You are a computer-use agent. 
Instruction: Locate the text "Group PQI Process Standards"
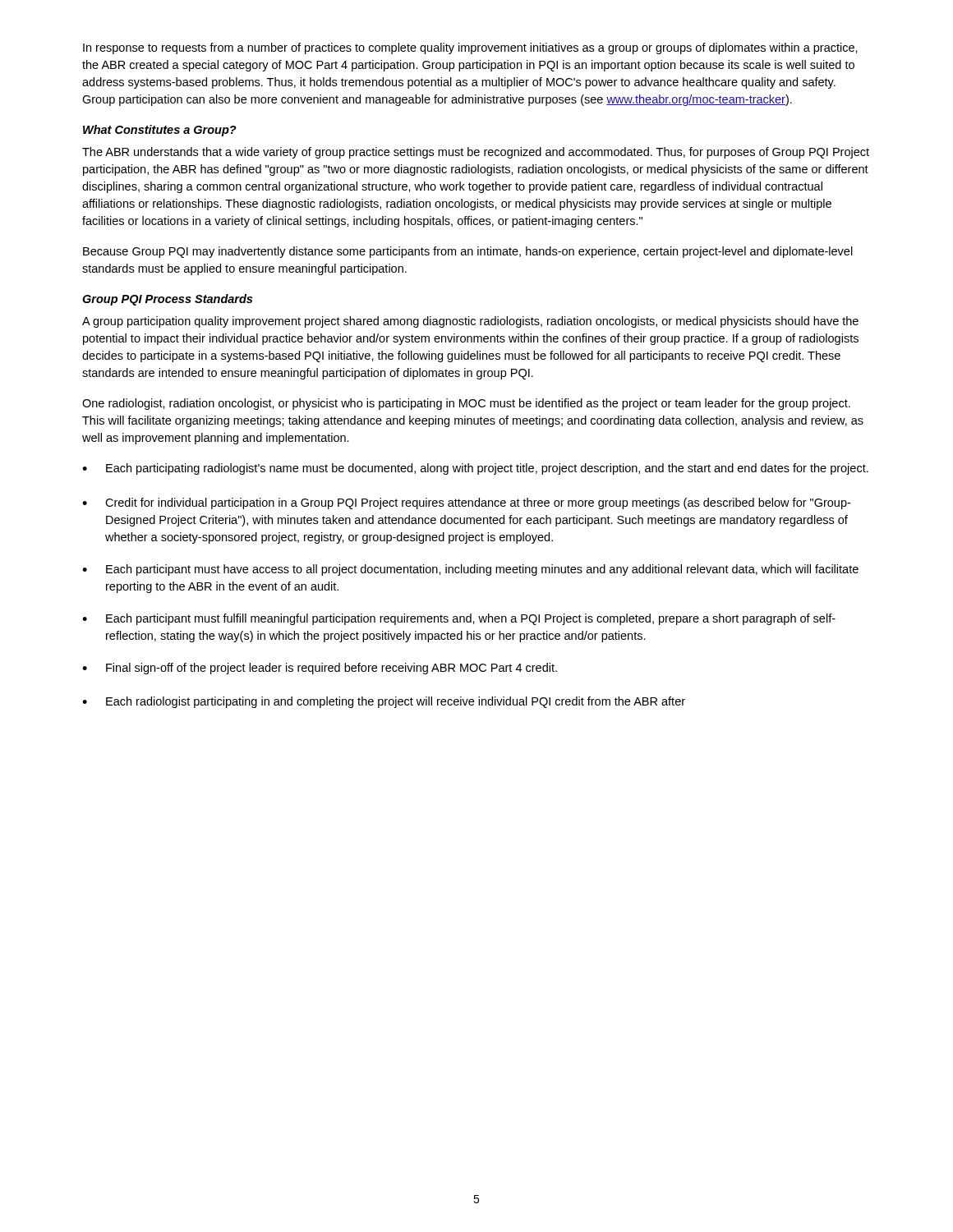click(x=167, y=300)
